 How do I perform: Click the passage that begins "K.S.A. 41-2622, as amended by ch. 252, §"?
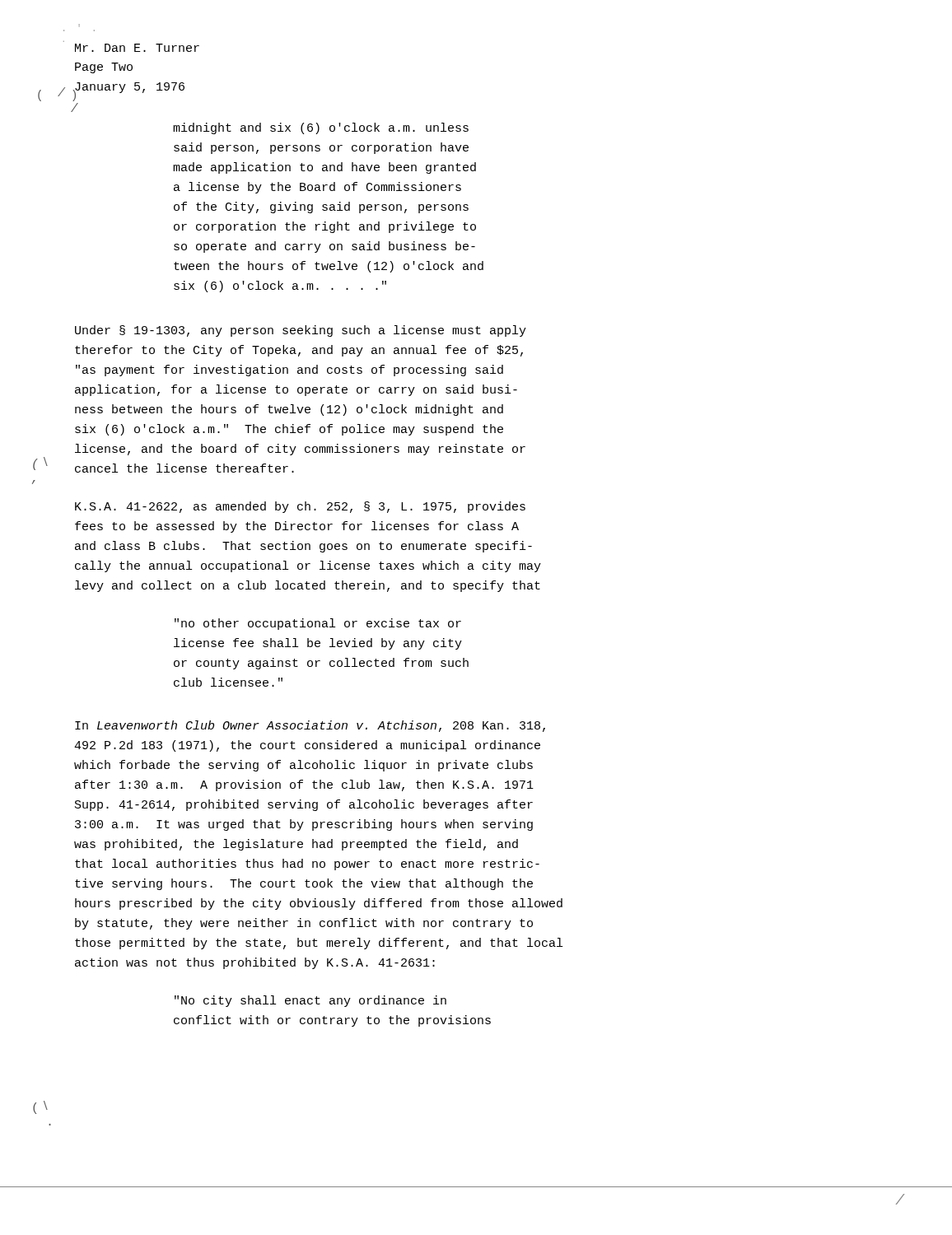pos(308,547)
